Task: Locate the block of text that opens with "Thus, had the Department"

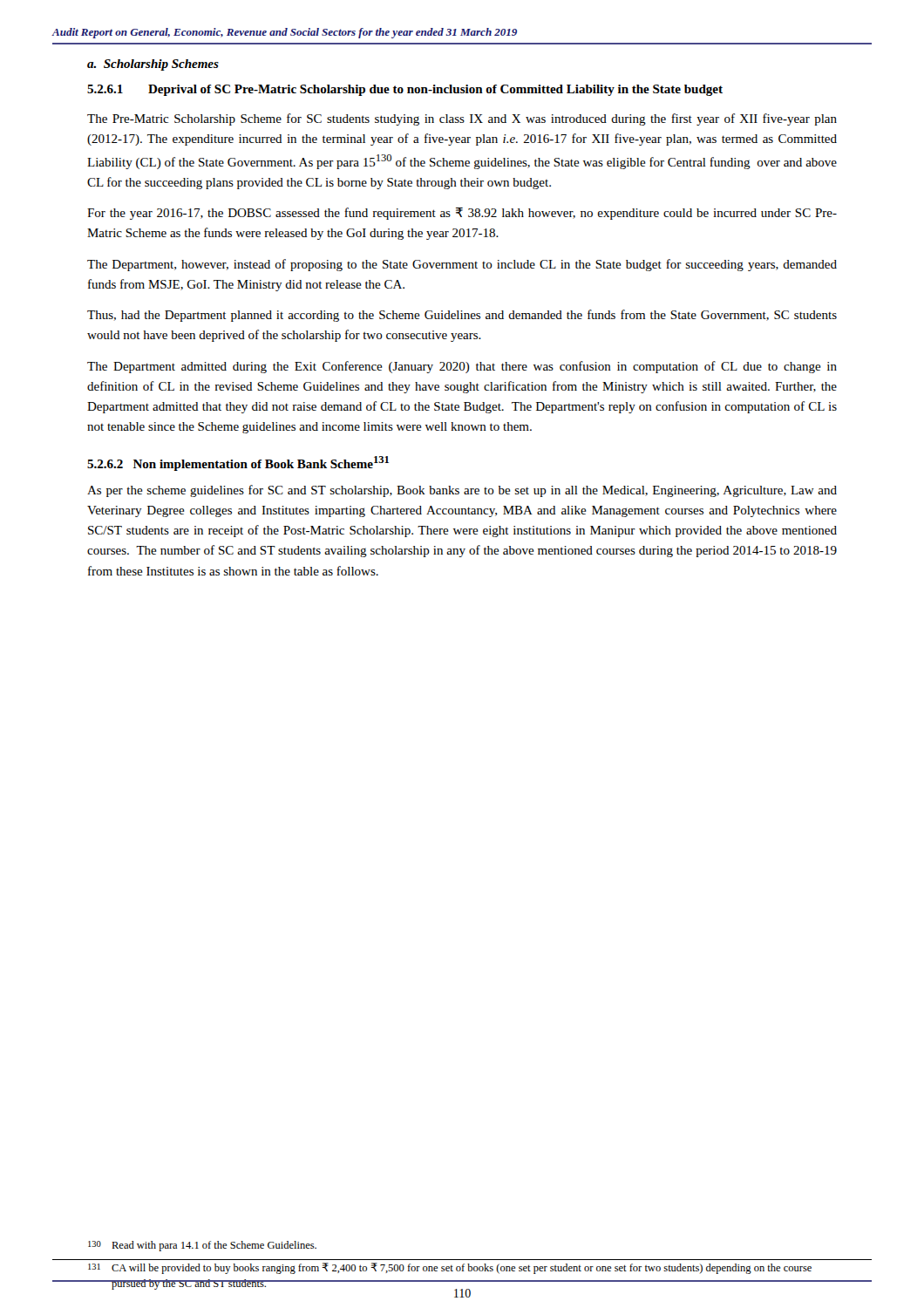Action: coord(462,325)
